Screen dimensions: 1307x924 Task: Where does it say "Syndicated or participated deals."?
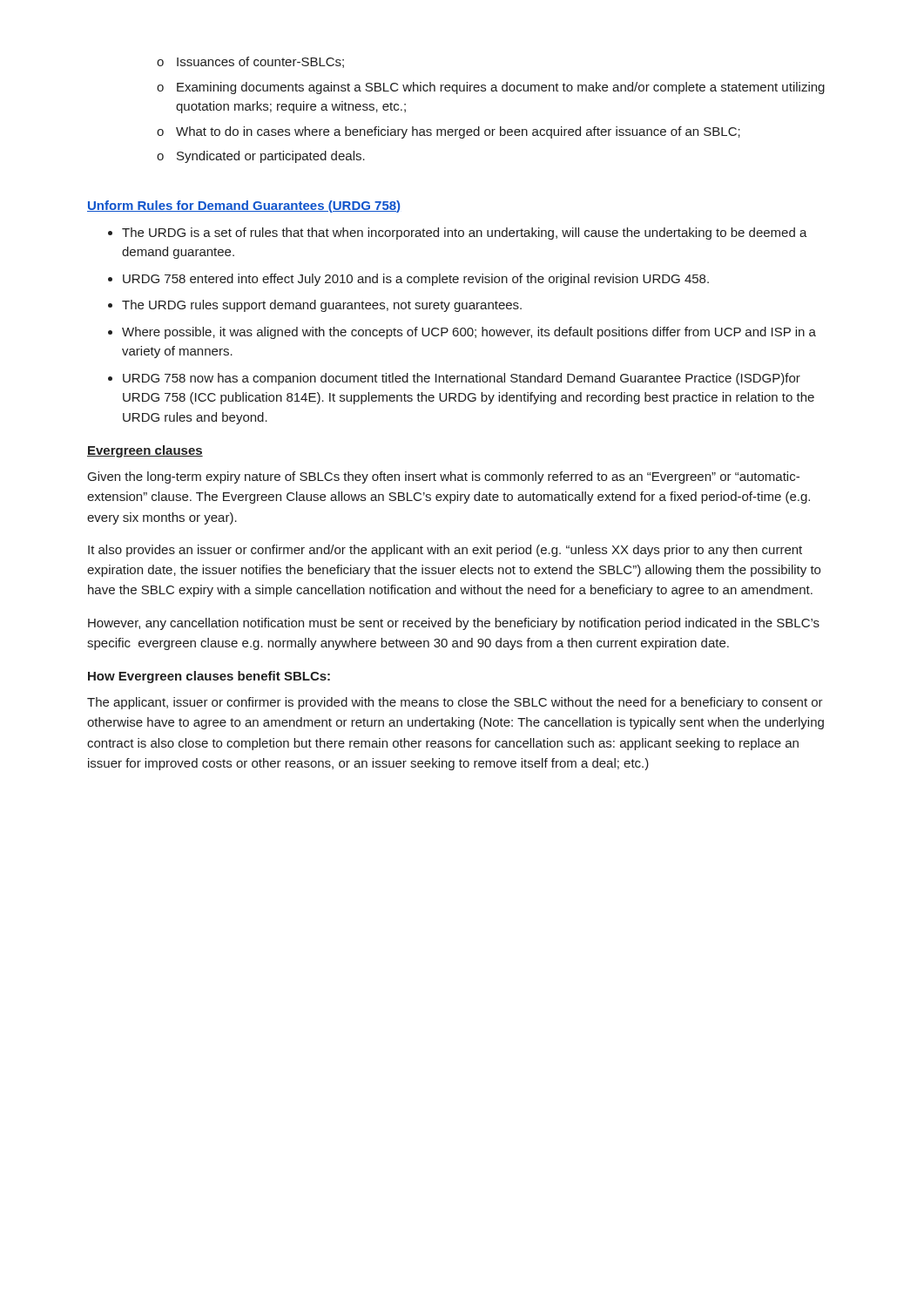coord(261,157)
